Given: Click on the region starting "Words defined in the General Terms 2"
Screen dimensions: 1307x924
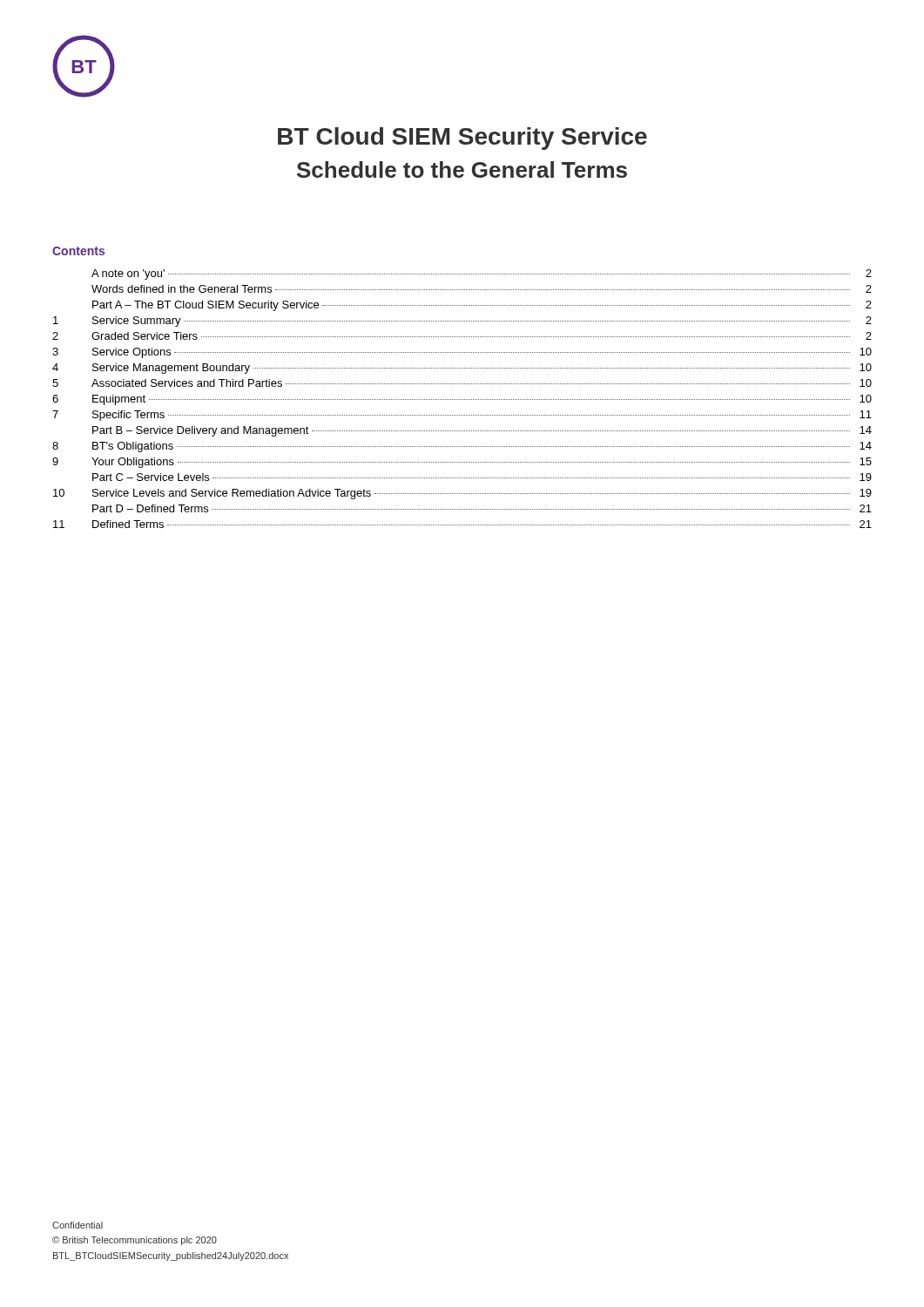Looking at the screenshot, I should 482,289.
